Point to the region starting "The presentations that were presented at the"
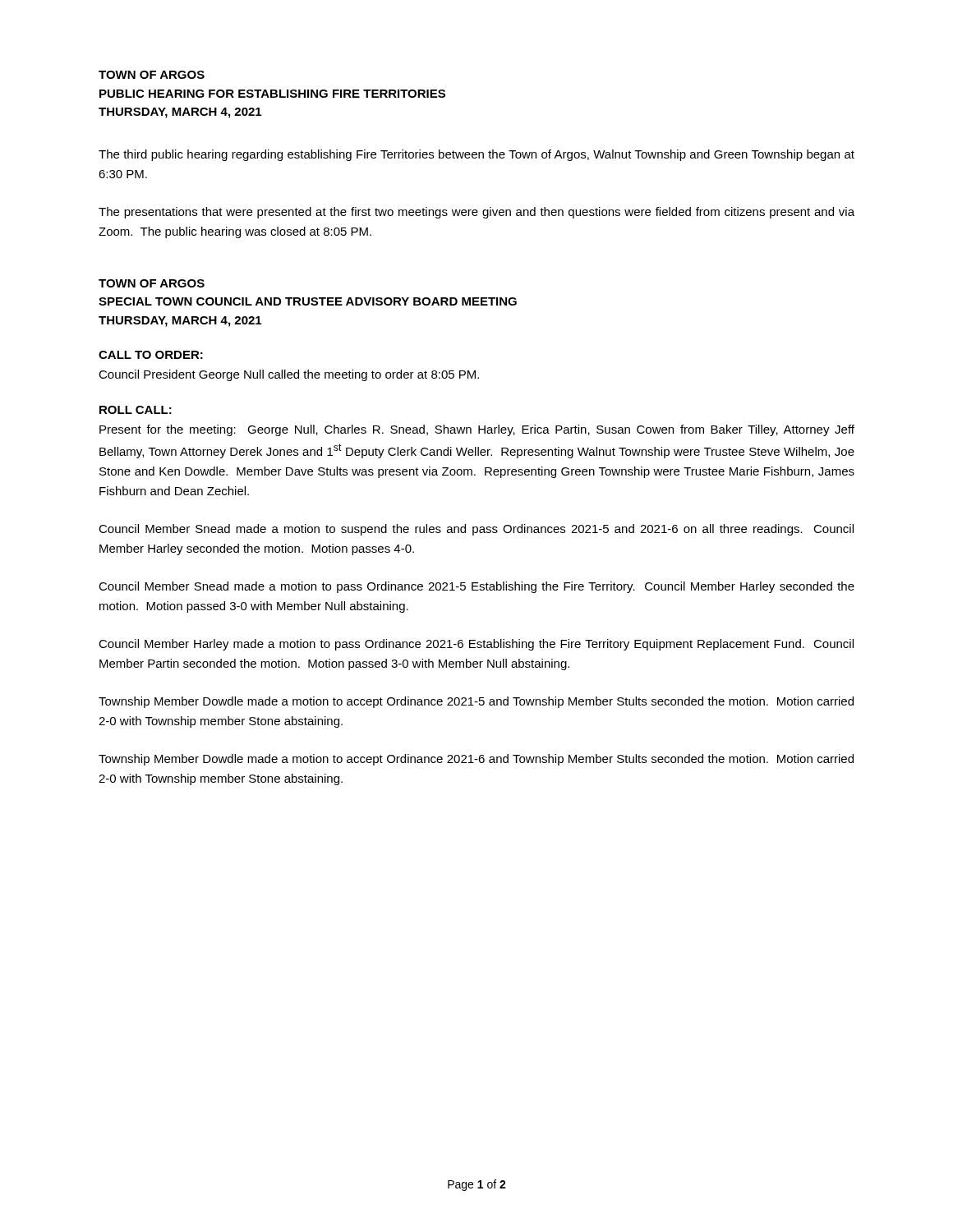Screen dimensions: 1232x953 pos(476,221)
